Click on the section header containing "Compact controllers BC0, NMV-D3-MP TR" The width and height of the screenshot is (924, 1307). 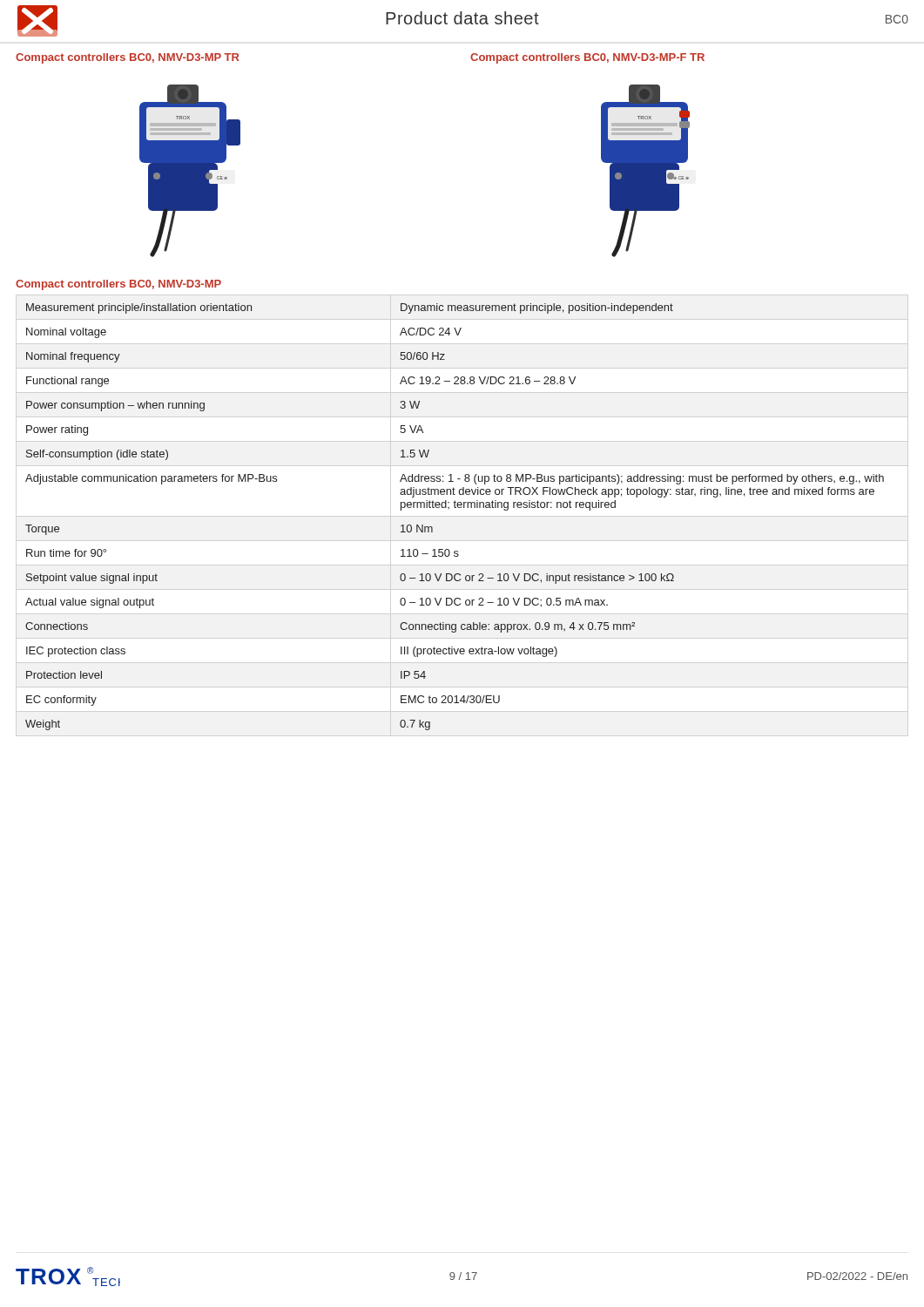128,57
